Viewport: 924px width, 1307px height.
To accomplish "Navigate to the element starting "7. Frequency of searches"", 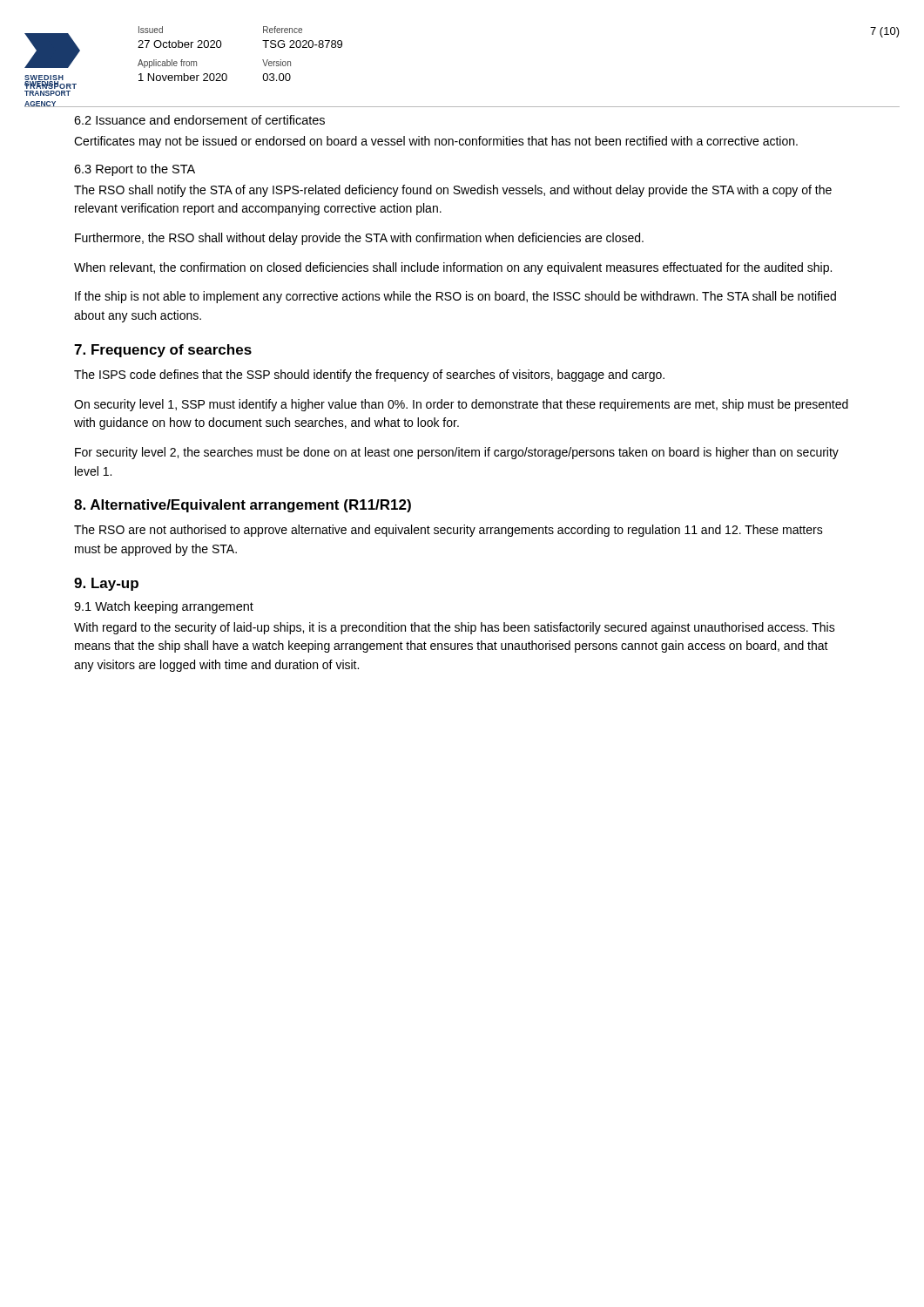I will (163, 351).
